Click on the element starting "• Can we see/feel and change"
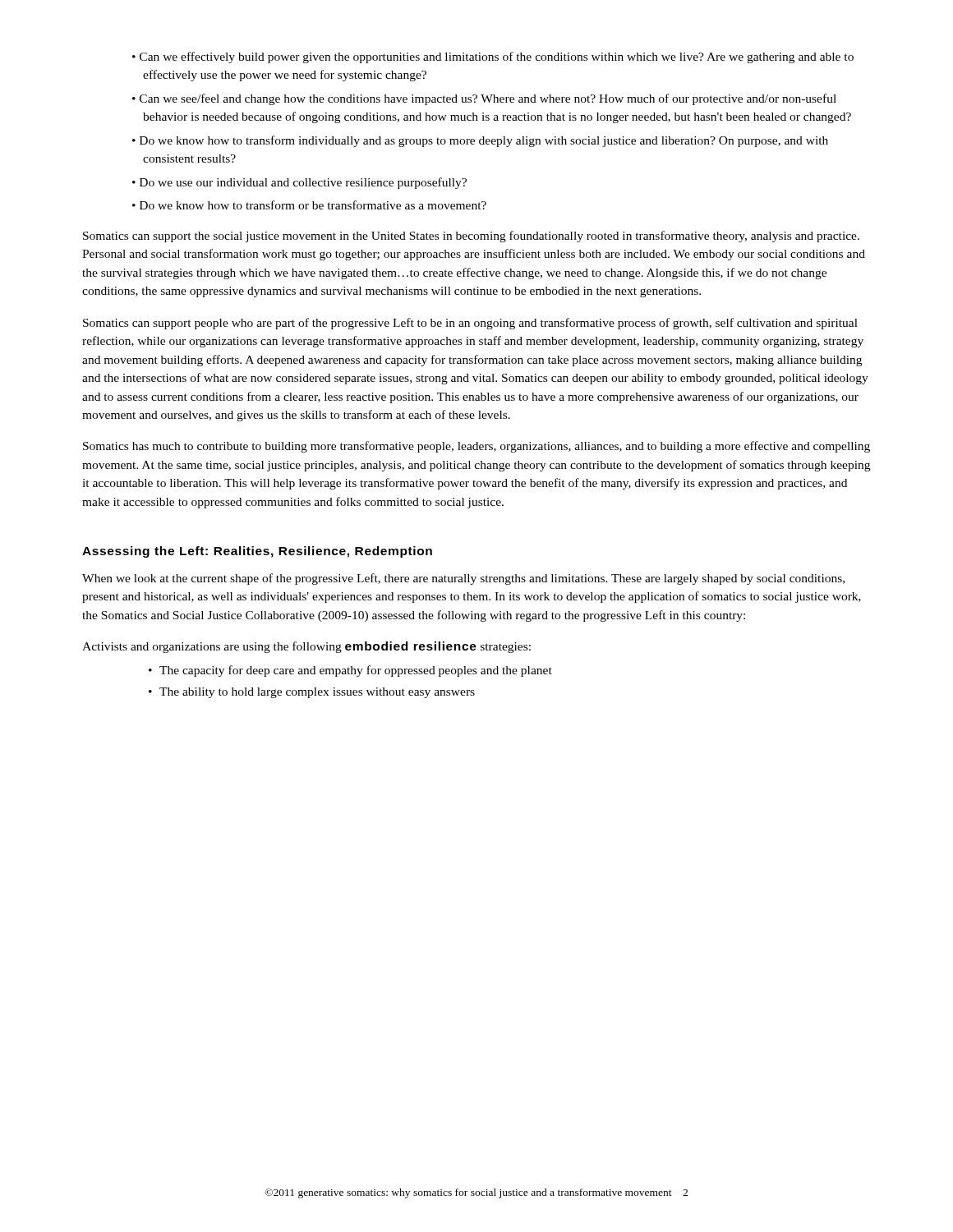The width and height of the screenshot is (953, 1232). [501, 108]
